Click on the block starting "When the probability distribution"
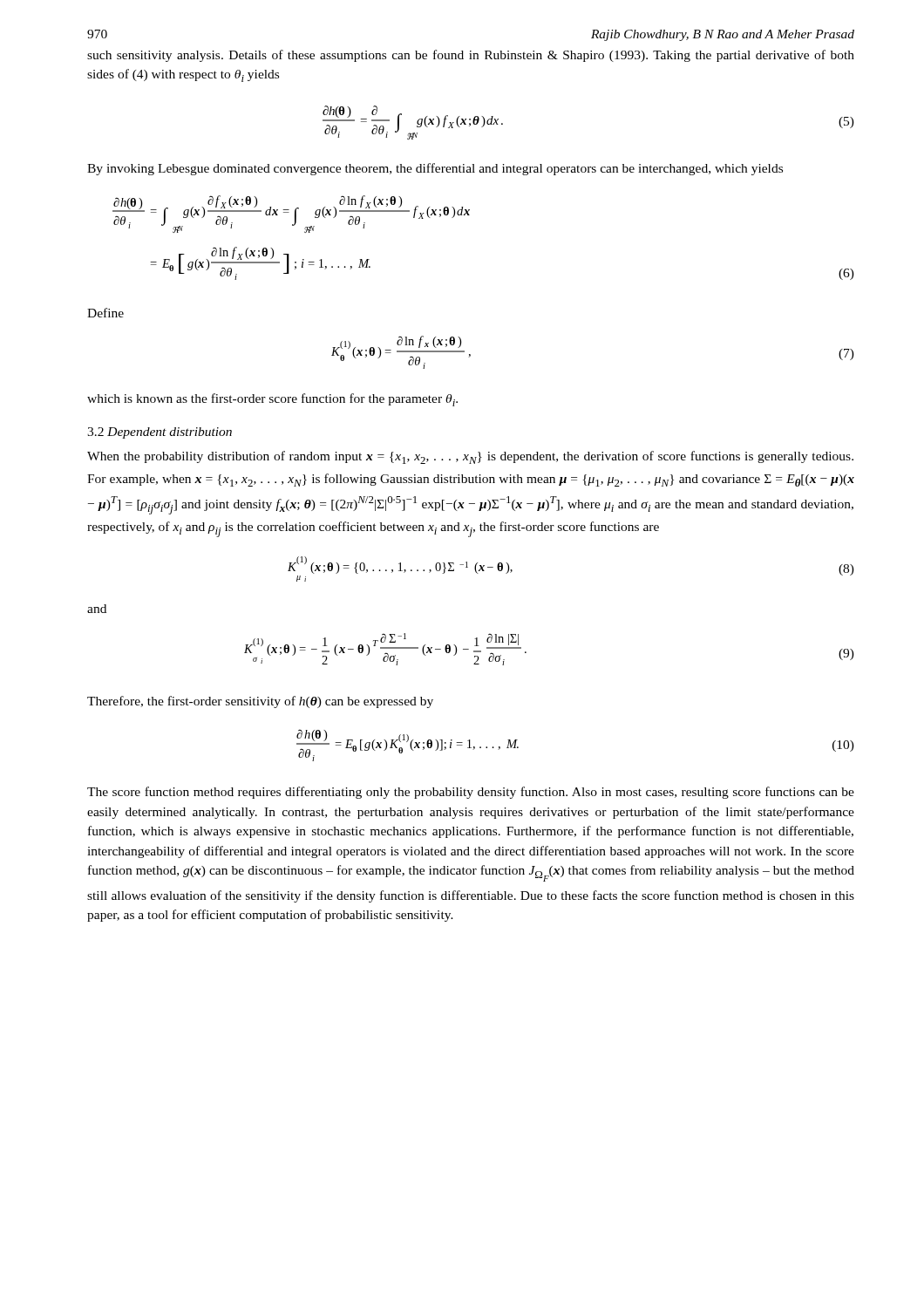This screenshot has height=1308, width=924. coord(471,493)
